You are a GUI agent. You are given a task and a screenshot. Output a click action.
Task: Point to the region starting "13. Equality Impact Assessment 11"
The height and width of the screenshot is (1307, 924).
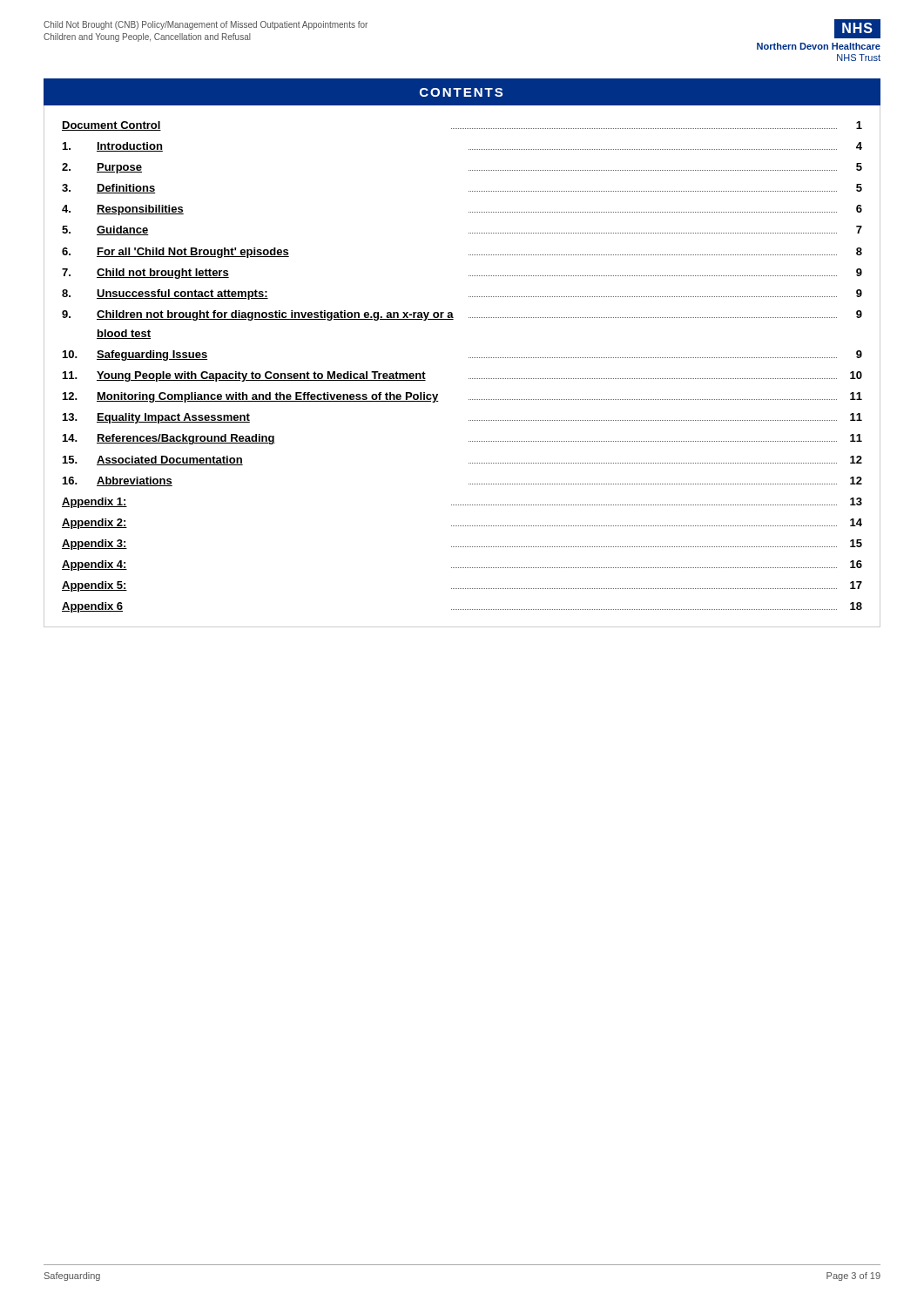(x=462, y=418)
